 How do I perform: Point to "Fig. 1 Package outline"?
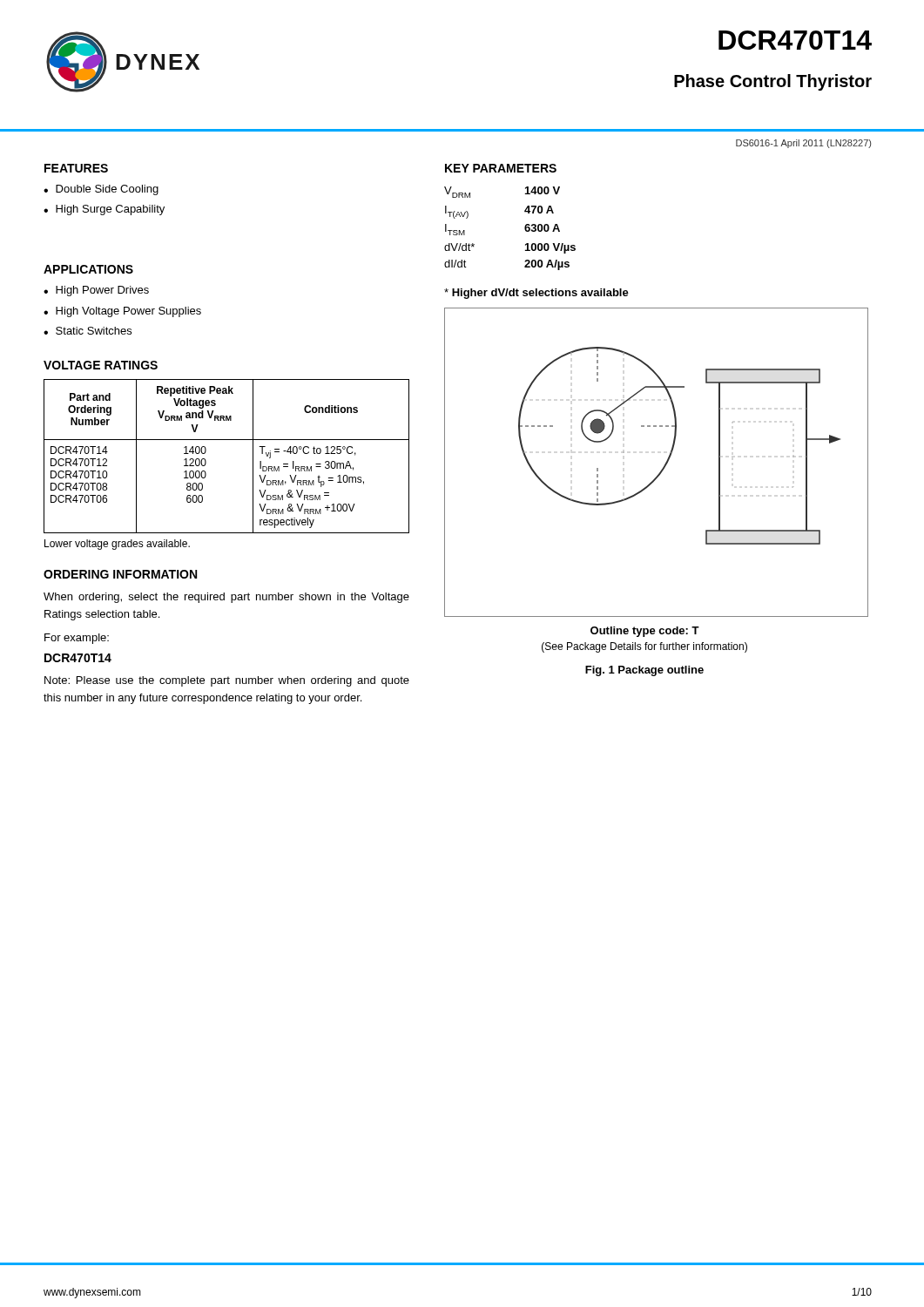pos(644,669)
